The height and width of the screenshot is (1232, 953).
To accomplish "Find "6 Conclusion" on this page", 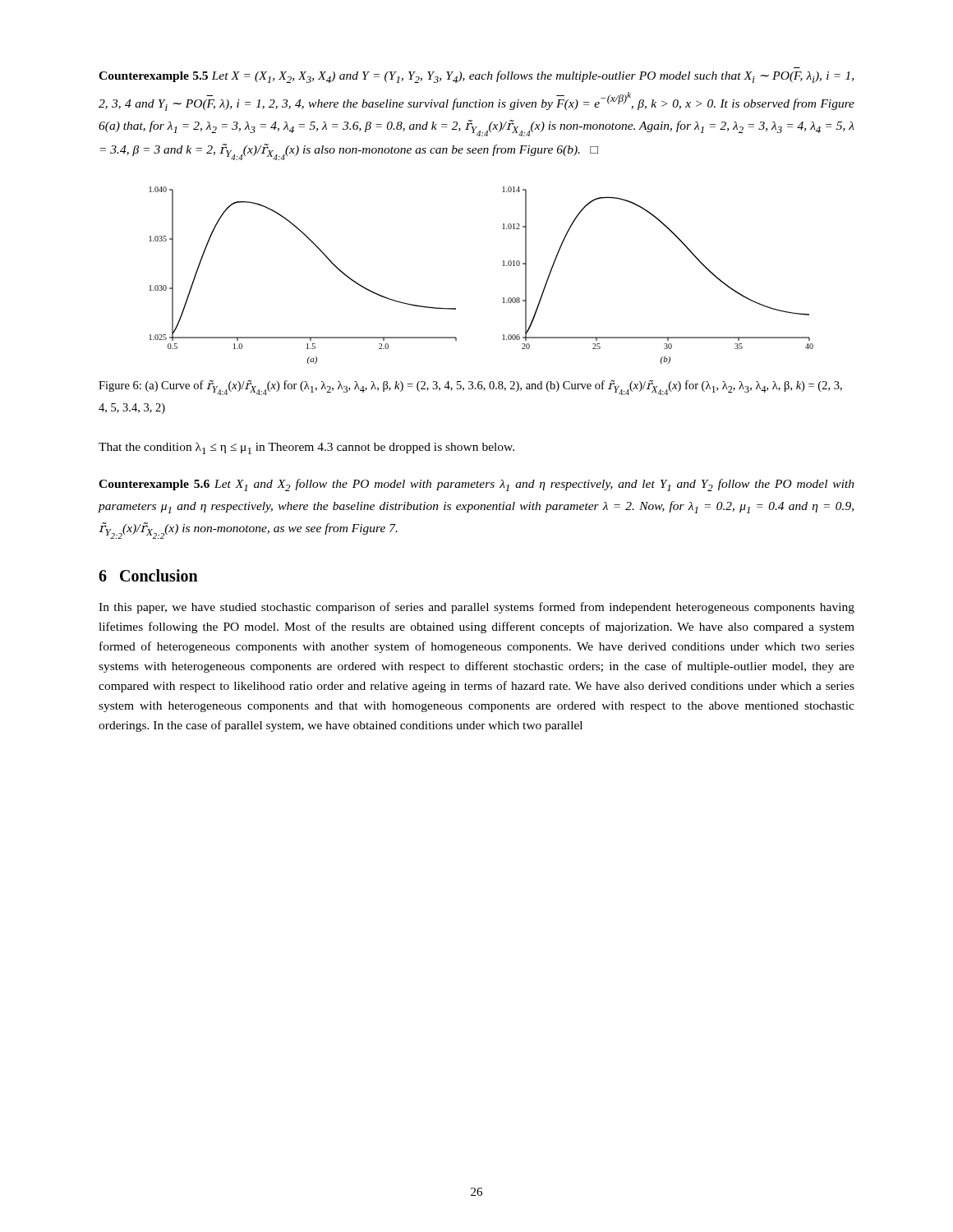I will coord(148,576).
